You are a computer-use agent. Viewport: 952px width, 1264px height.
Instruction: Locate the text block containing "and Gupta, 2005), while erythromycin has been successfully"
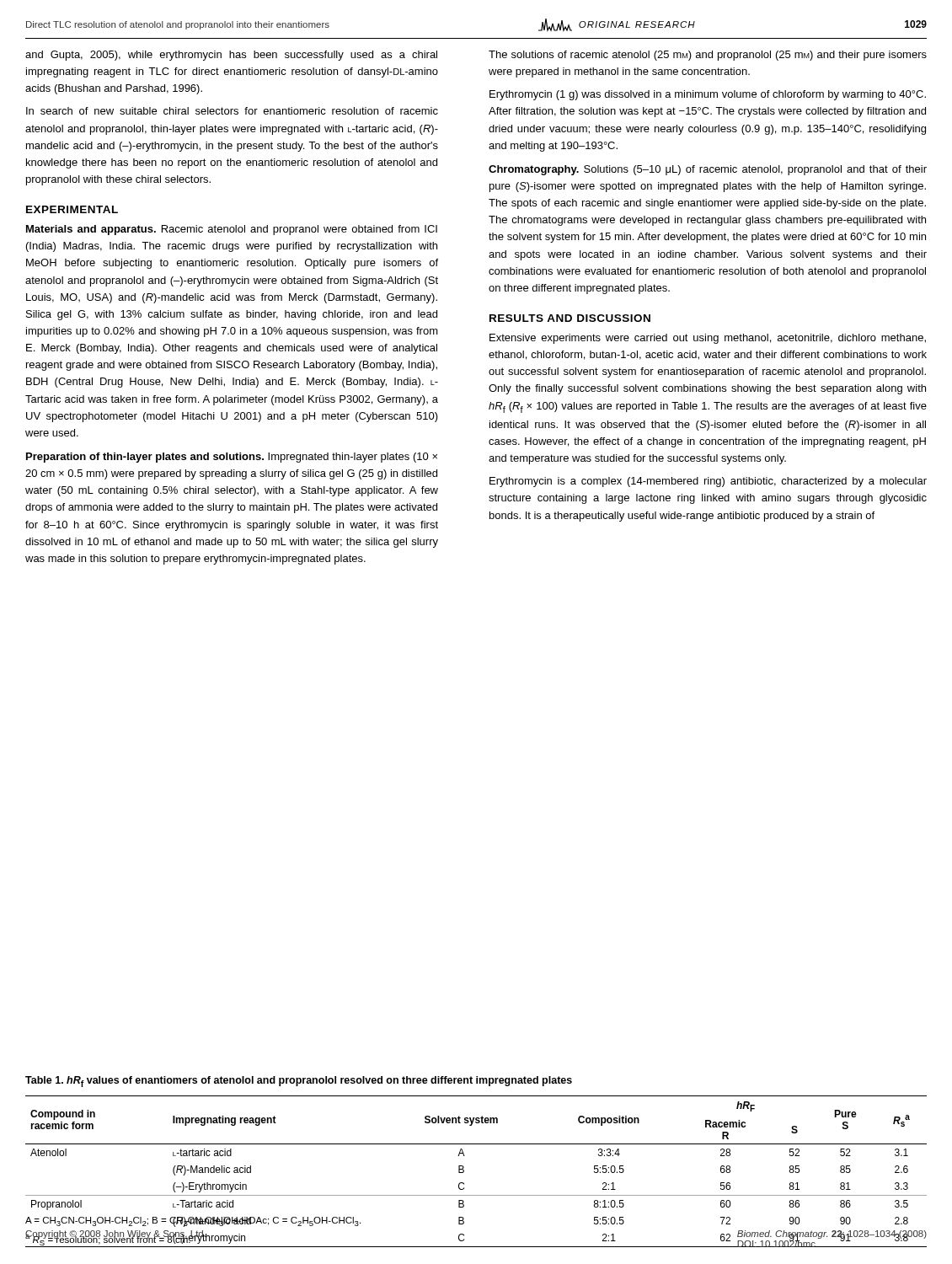coord(232,117)
